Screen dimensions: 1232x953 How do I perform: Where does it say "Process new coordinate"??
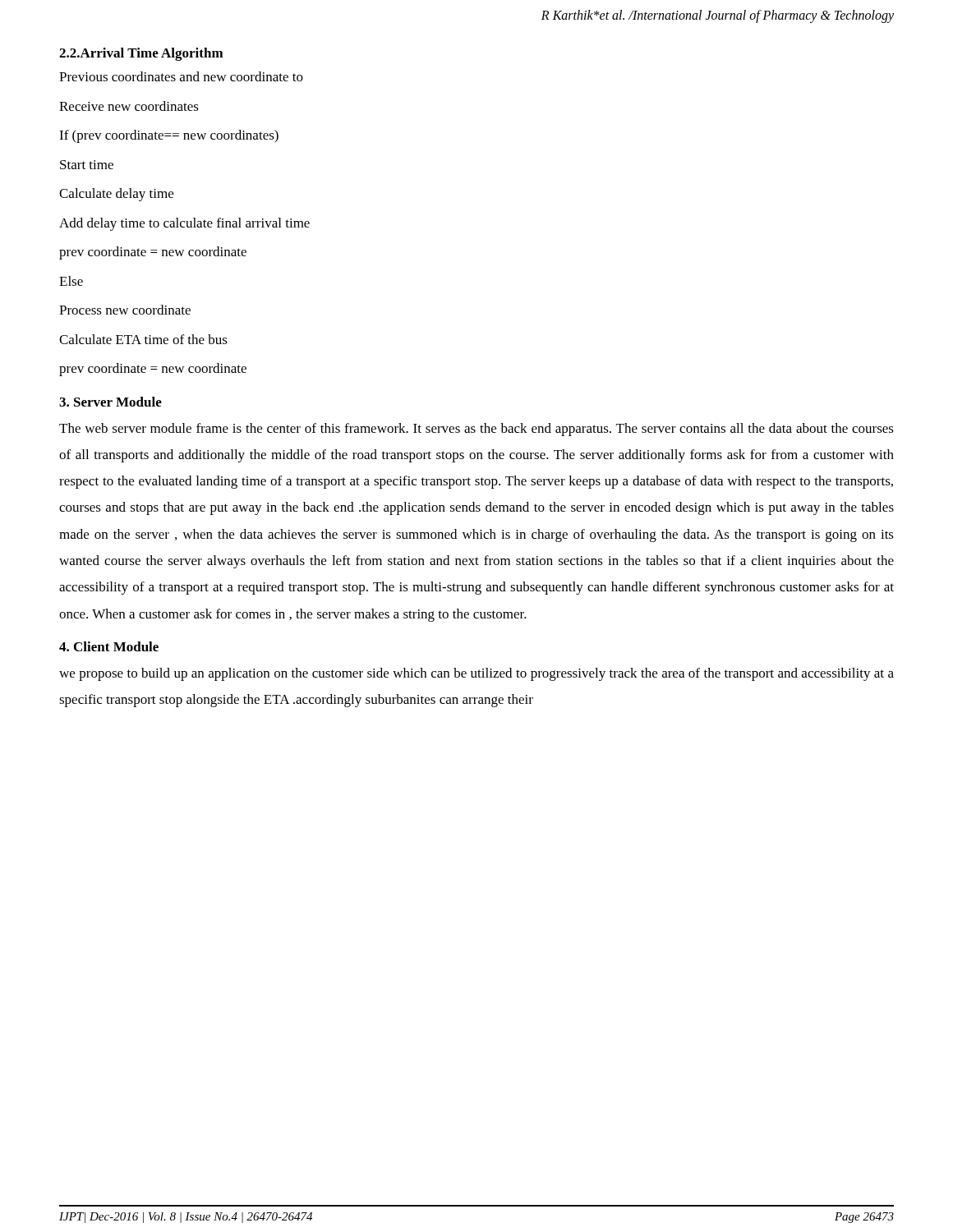125,310
